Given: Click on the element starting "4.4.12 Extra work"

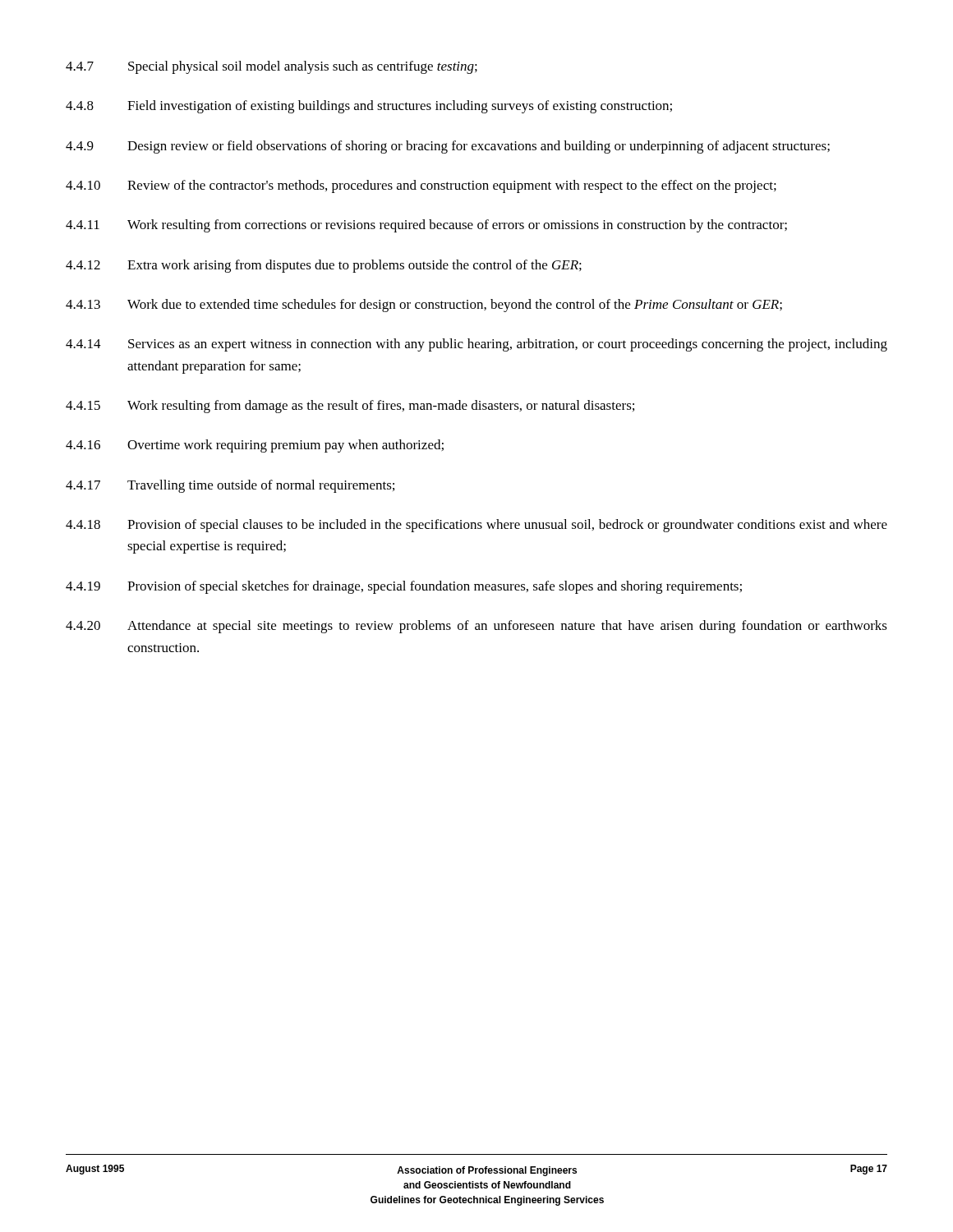Looking at the screenshot, I should coord(476,265).
